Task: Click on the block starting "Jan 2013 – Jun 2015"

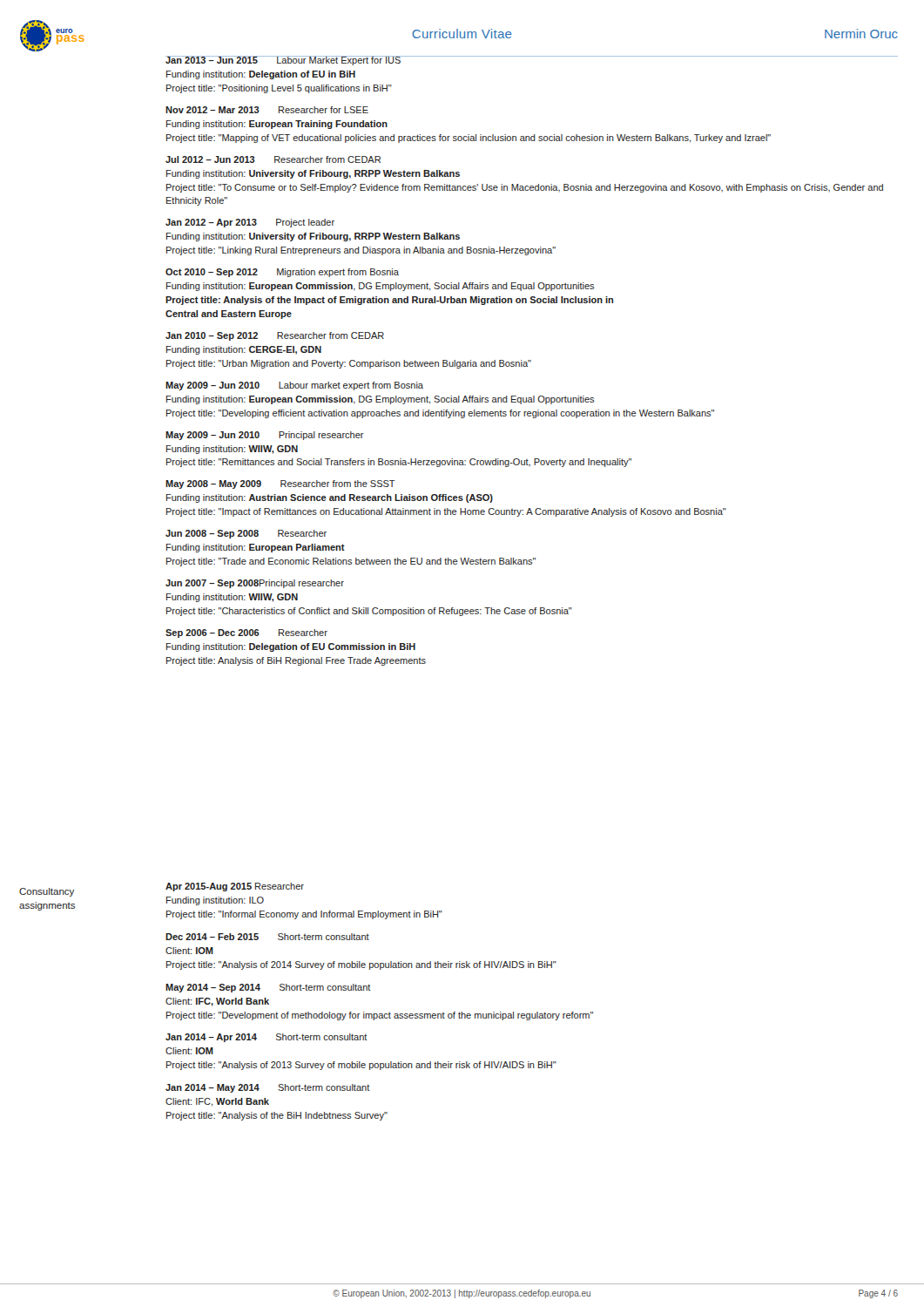Action: 283,74
